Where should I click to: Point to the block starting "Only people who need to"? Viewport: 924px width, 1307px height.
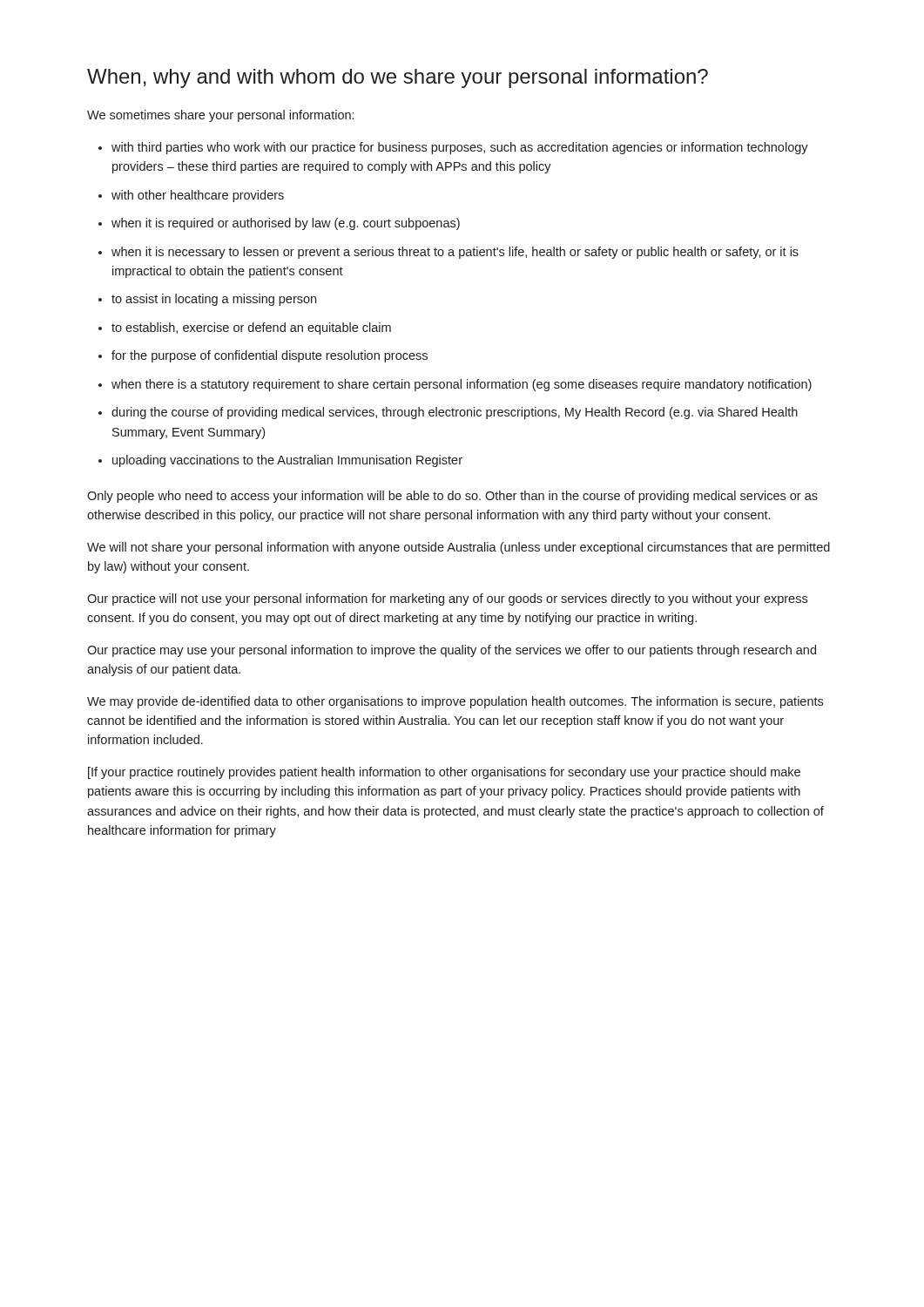(x=462, y=506)
